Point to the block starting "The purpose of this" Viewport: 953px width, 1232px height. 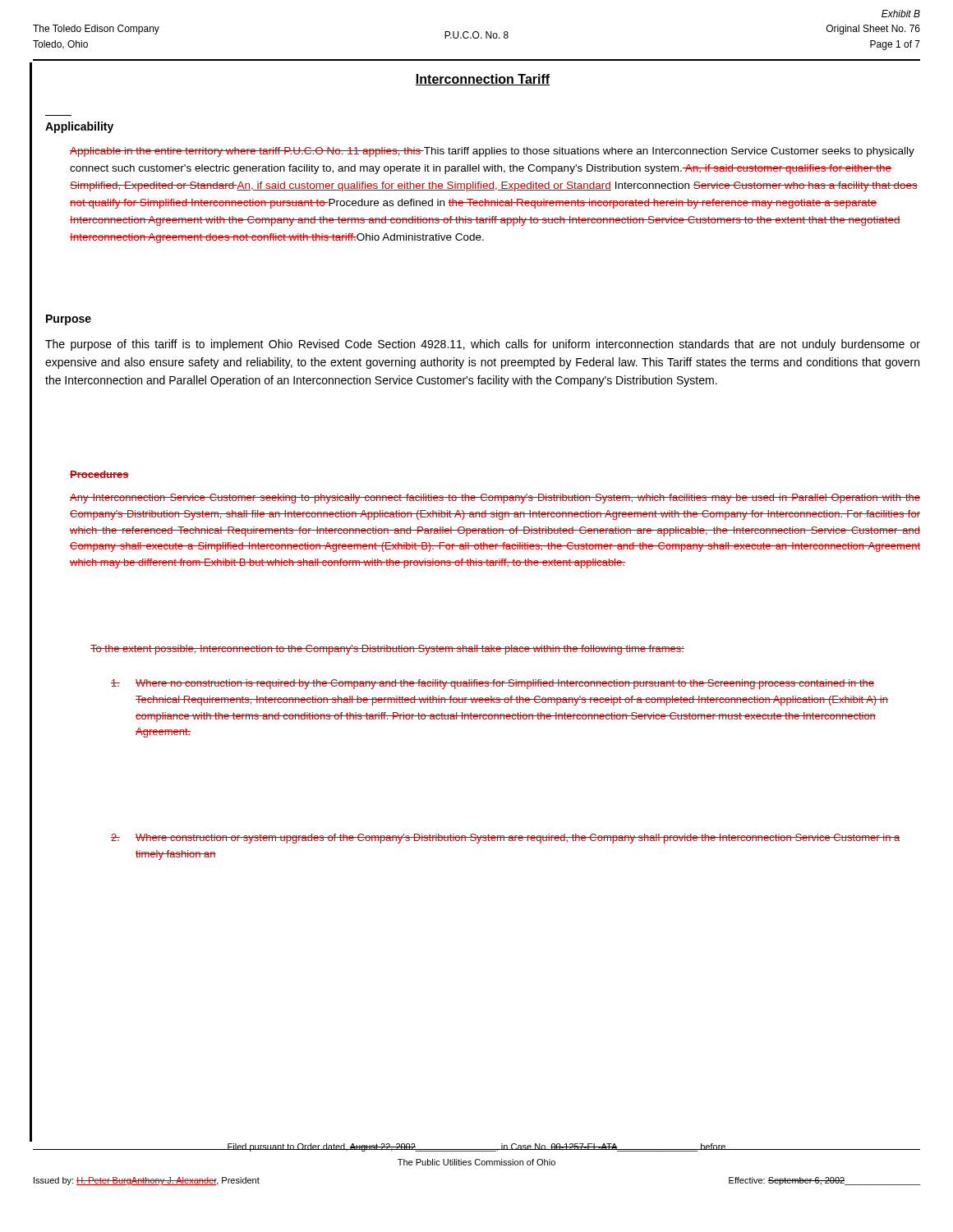[x=483, y=362]
